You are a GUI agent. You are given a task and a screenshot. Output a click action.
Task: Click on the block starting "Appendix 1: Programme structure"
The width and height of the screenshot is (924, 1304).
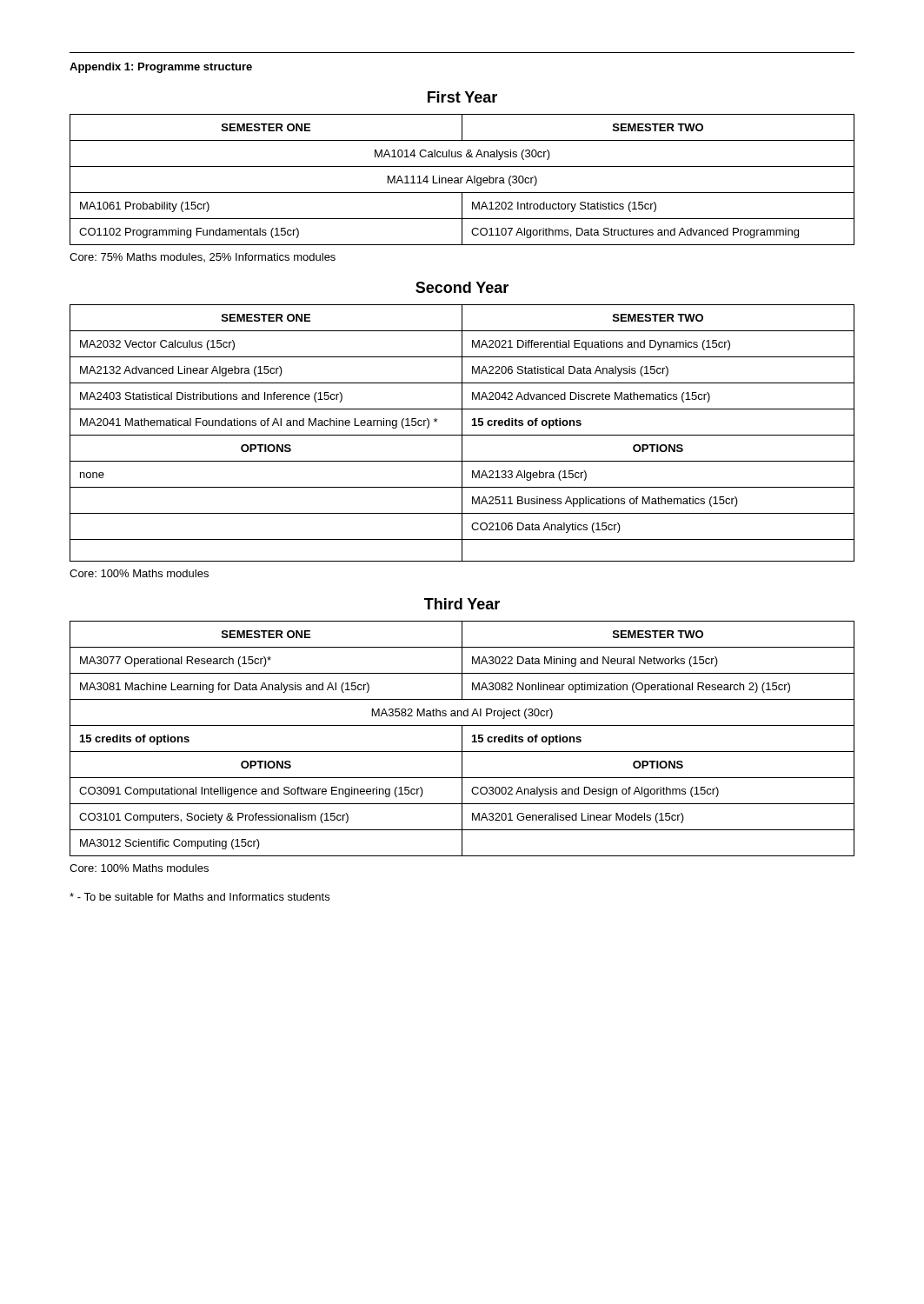click(161, 67)
